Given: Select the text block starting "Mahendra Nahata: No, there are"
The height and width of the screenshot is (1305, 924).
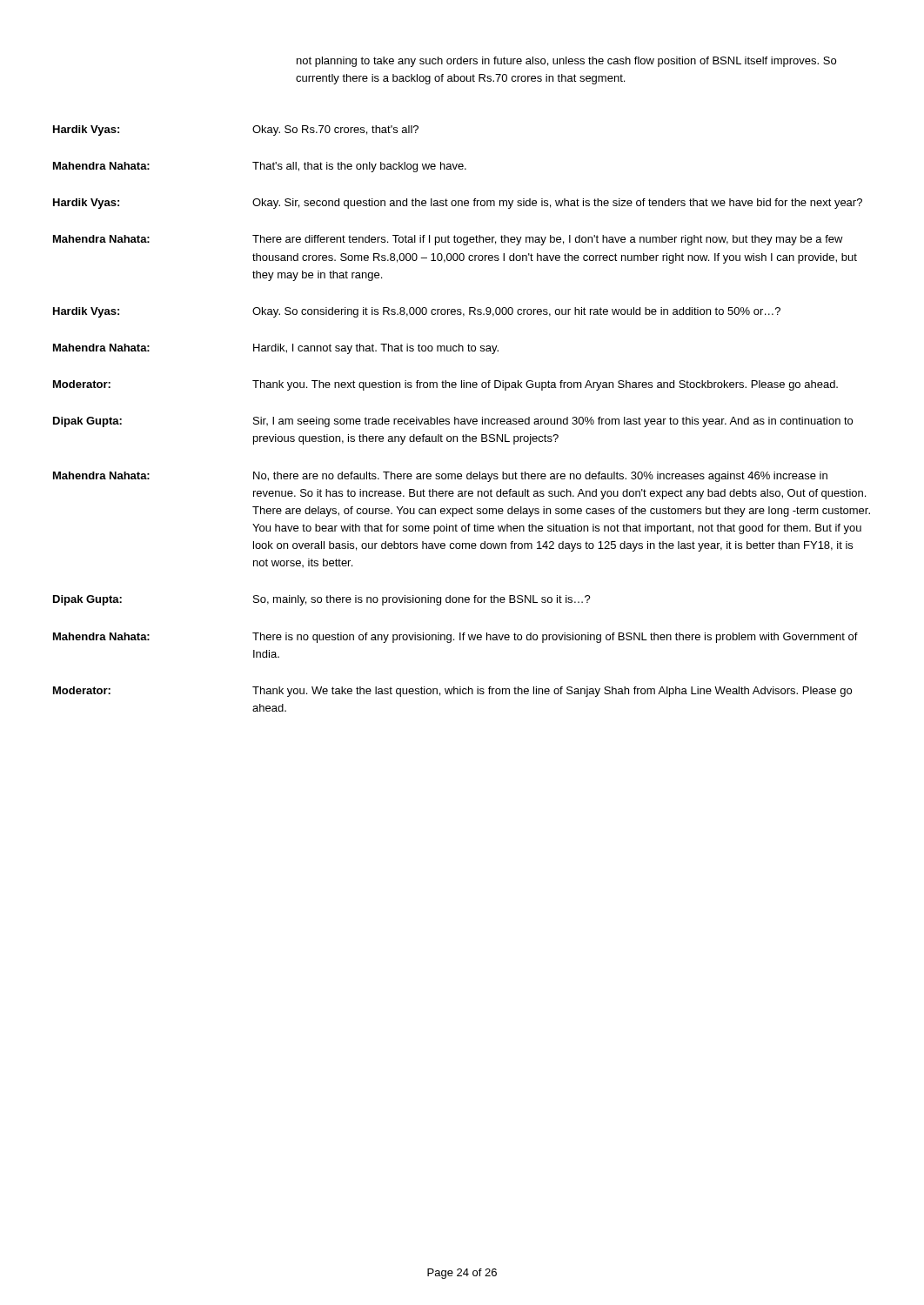Looking at the screenshot, I should 462,519.
